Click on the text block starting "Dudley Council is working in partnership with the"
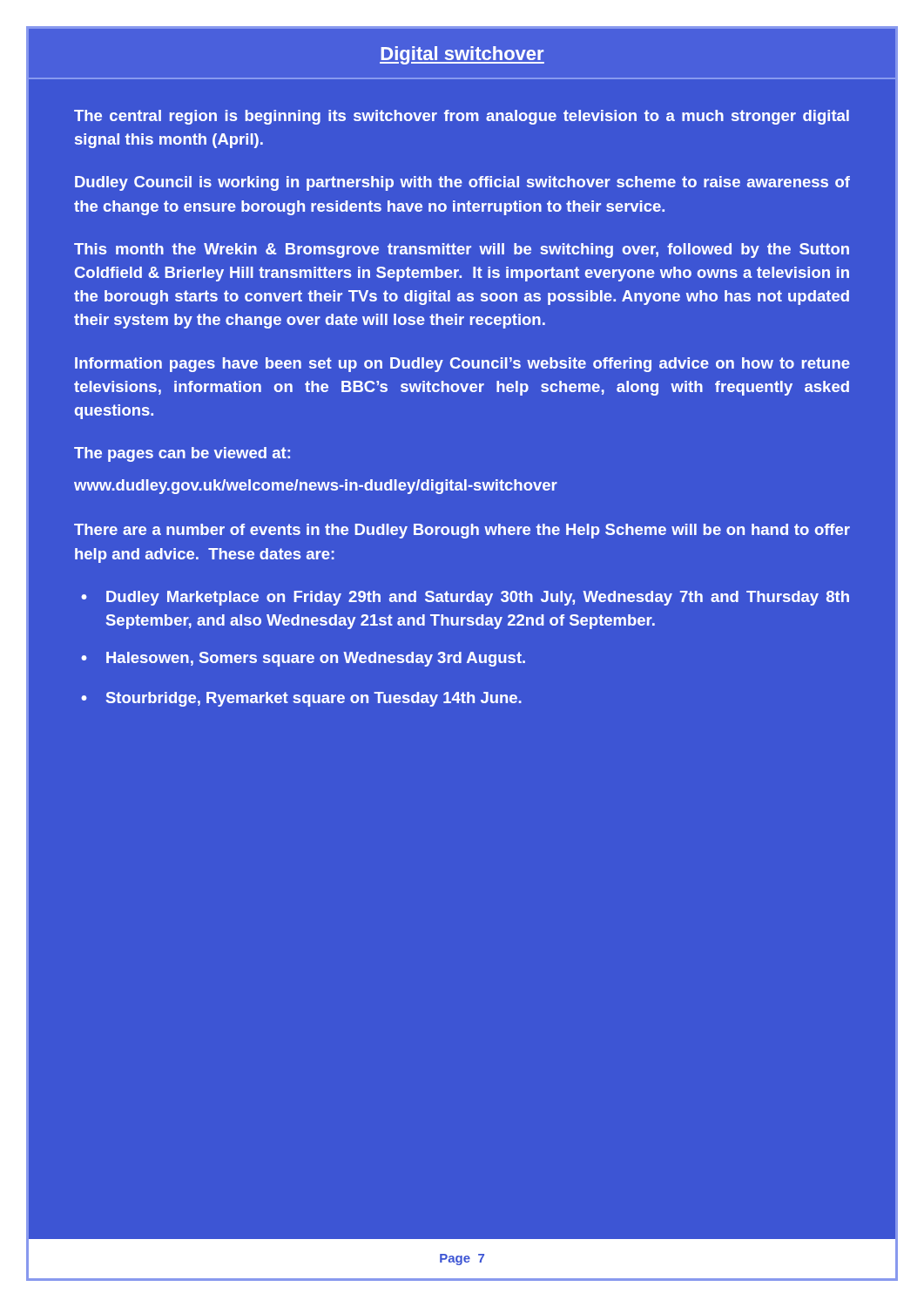The image size is (924, 1307). (462, 194)
